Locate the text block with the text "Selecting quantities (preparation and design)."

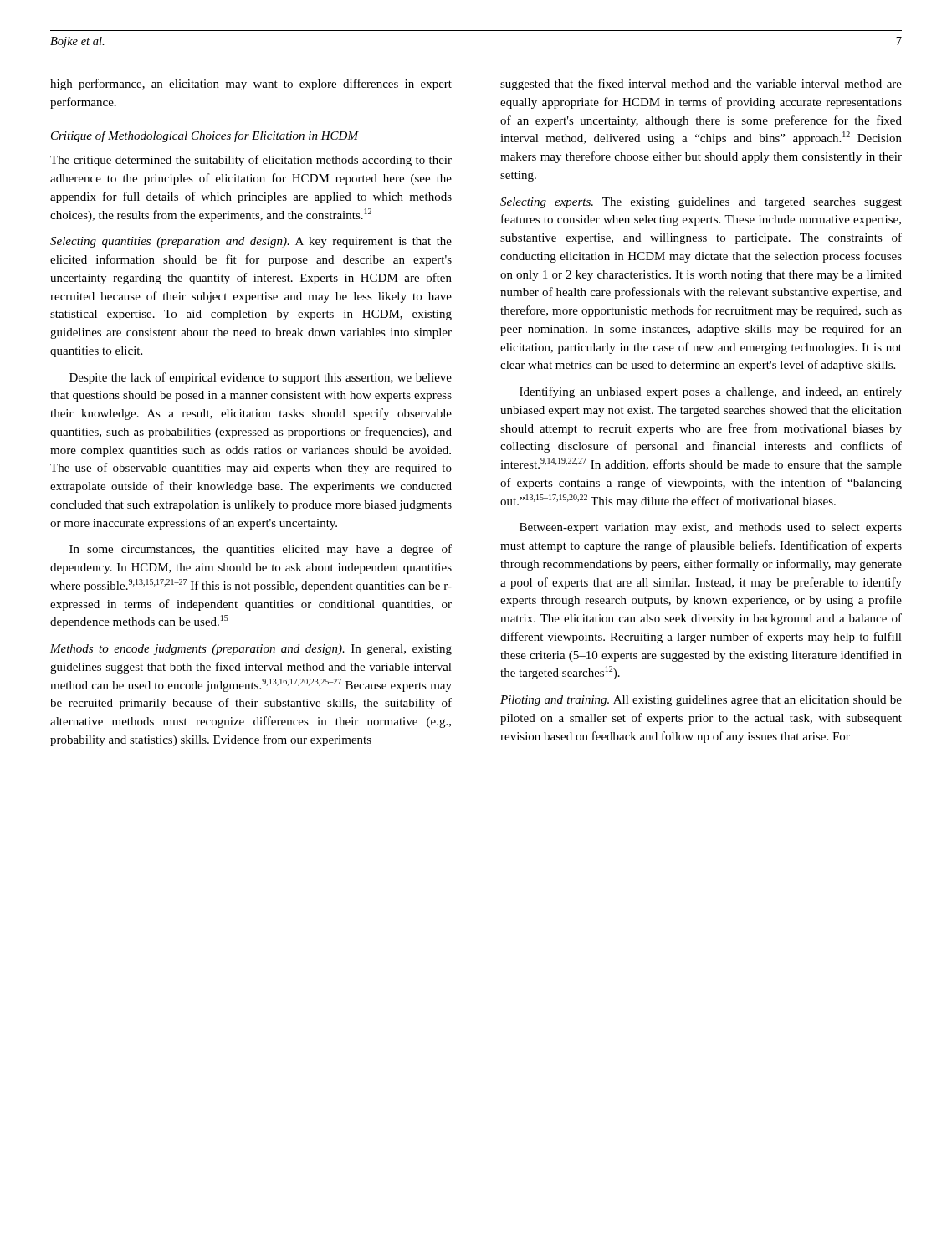[x=251, y=432]
